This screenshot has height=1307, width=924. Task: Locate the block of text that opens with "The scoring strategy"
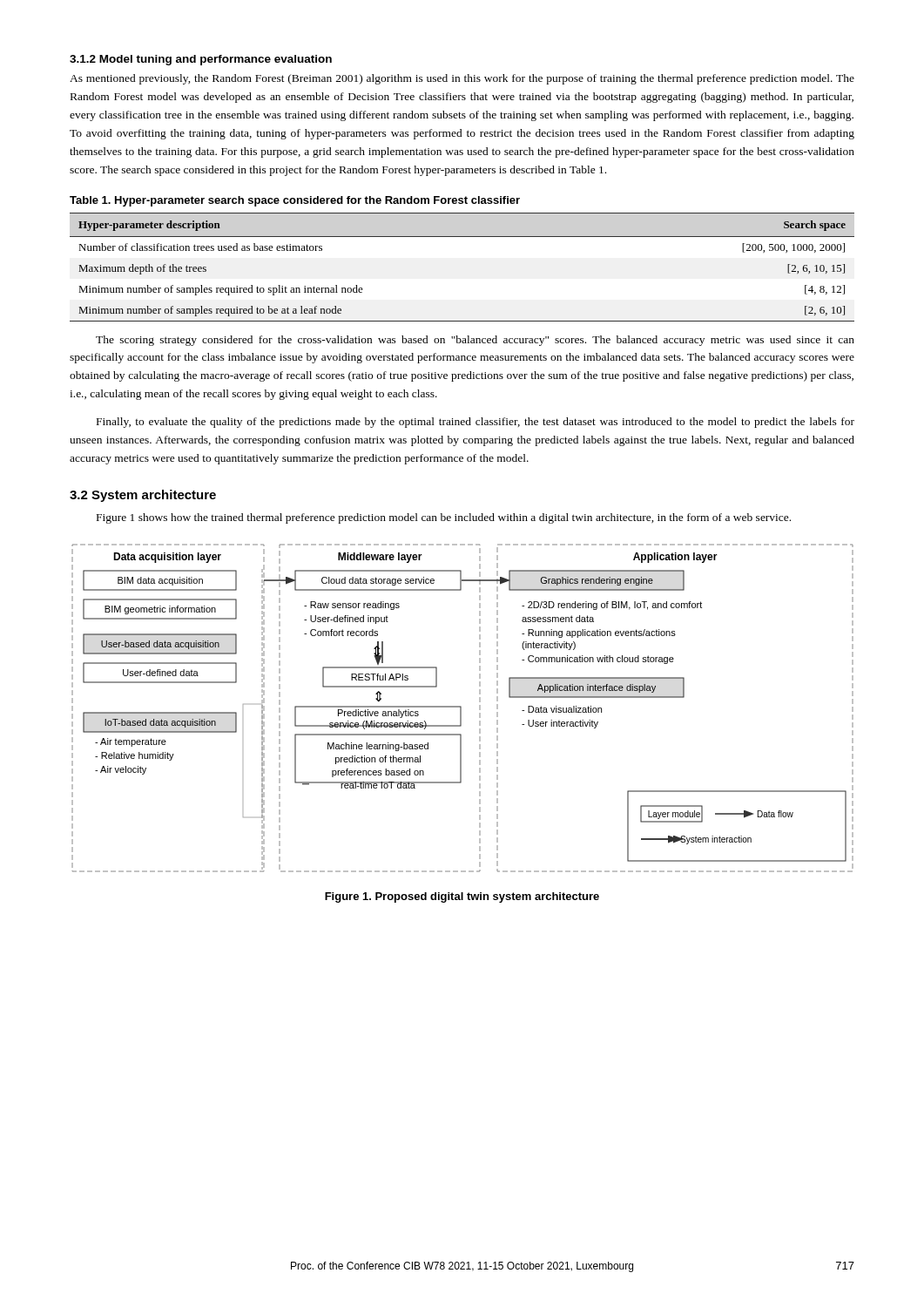[462, 366]
